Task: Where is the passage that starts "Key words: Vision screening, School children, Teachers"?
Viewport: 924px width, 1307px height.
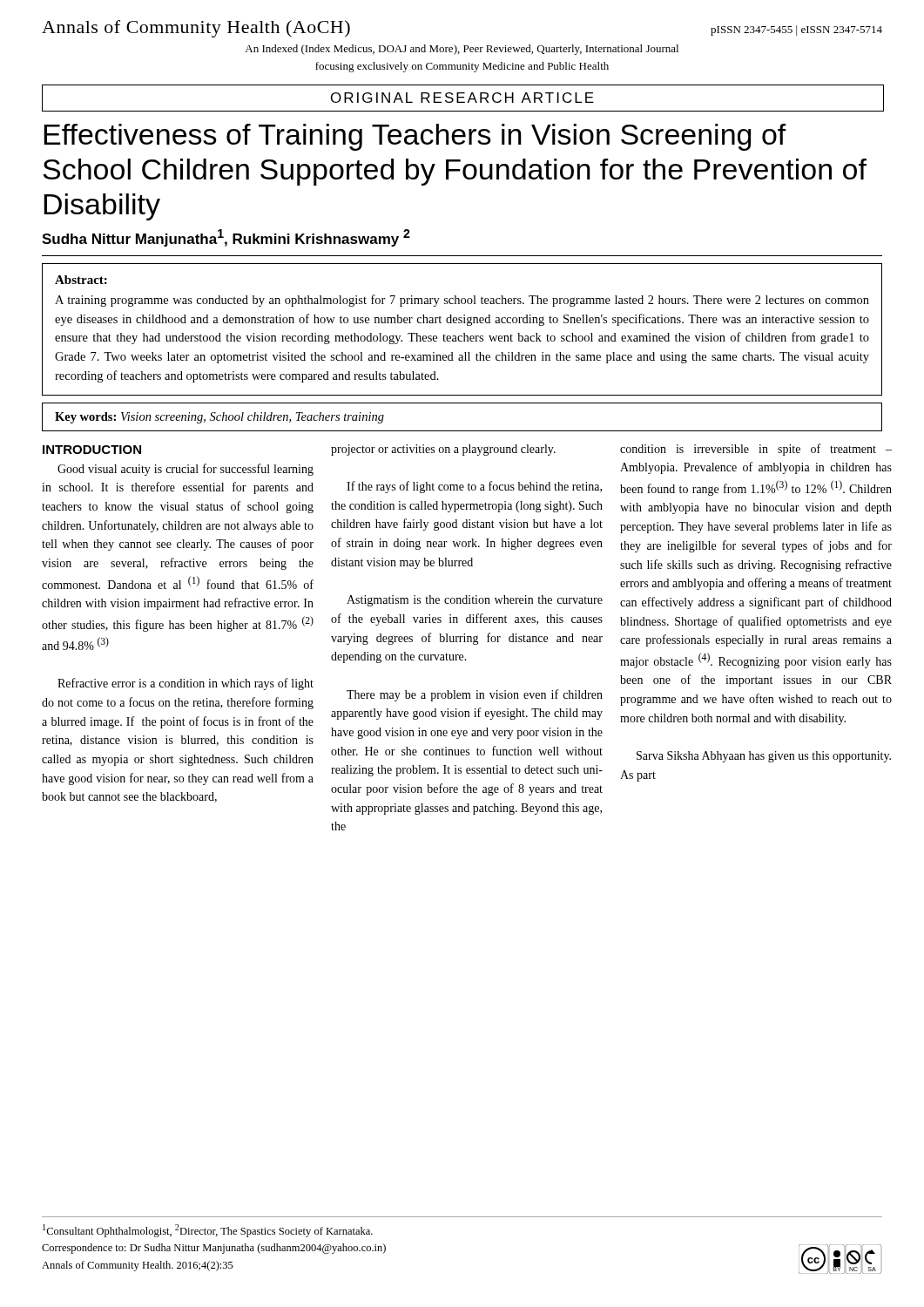Action: coord(219,416)
